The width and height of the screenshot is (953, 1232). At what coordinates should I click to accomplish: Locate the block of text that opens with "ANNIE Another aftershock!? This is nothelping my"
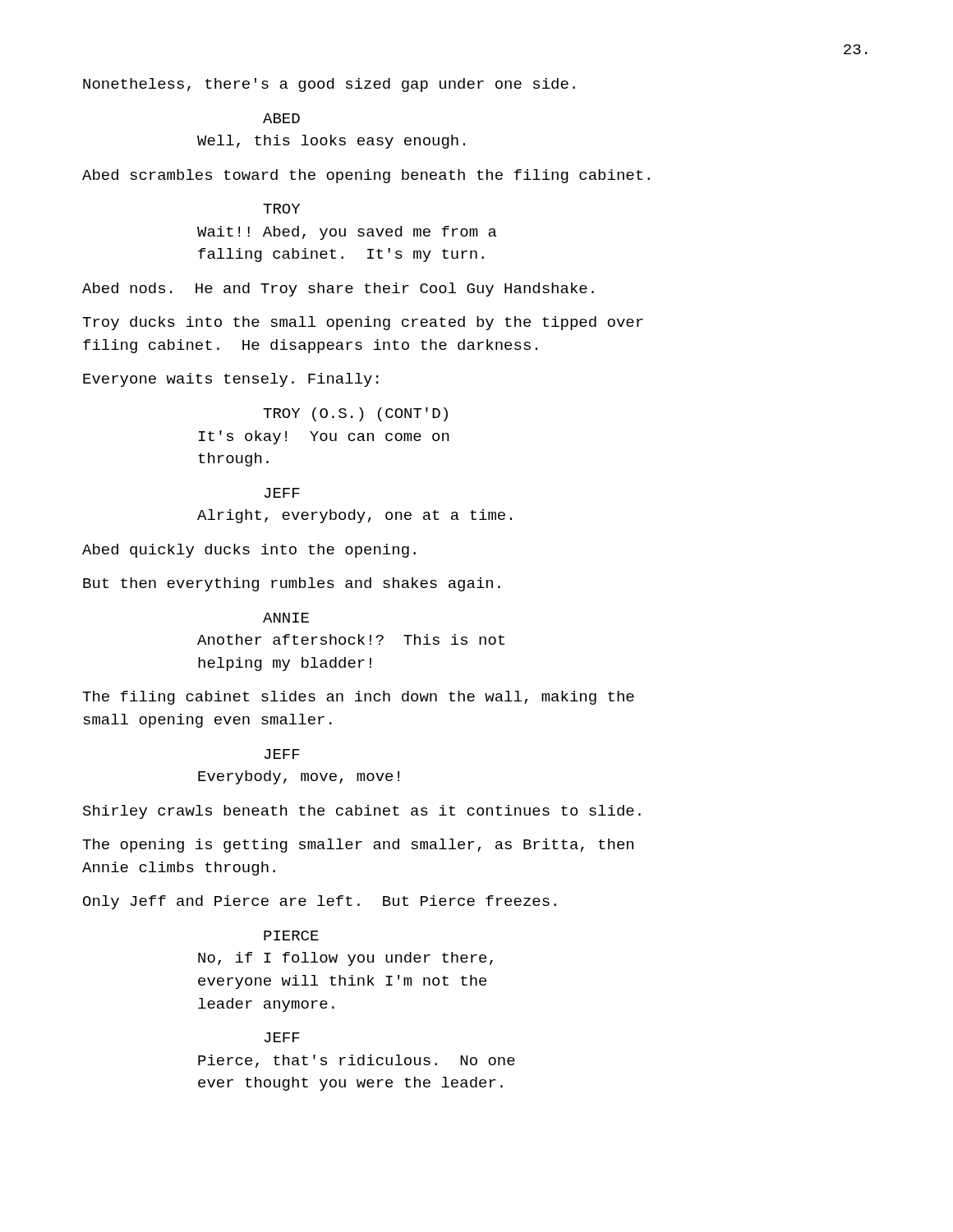point(286,618)
